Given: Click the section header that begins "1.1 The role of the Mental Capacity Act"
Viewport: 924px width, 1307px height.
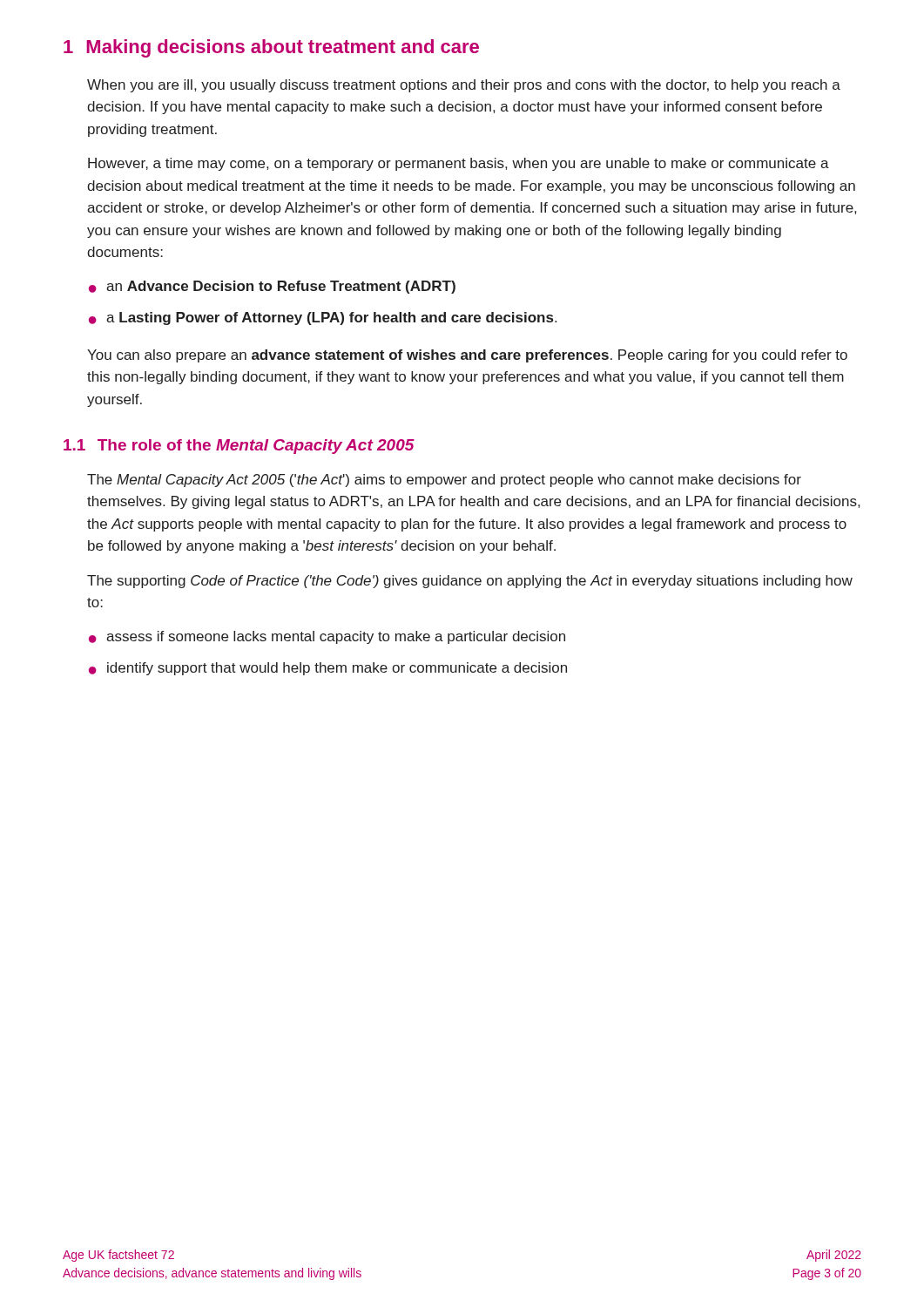Looking at the screenshot, I should (x=239, y=447).
